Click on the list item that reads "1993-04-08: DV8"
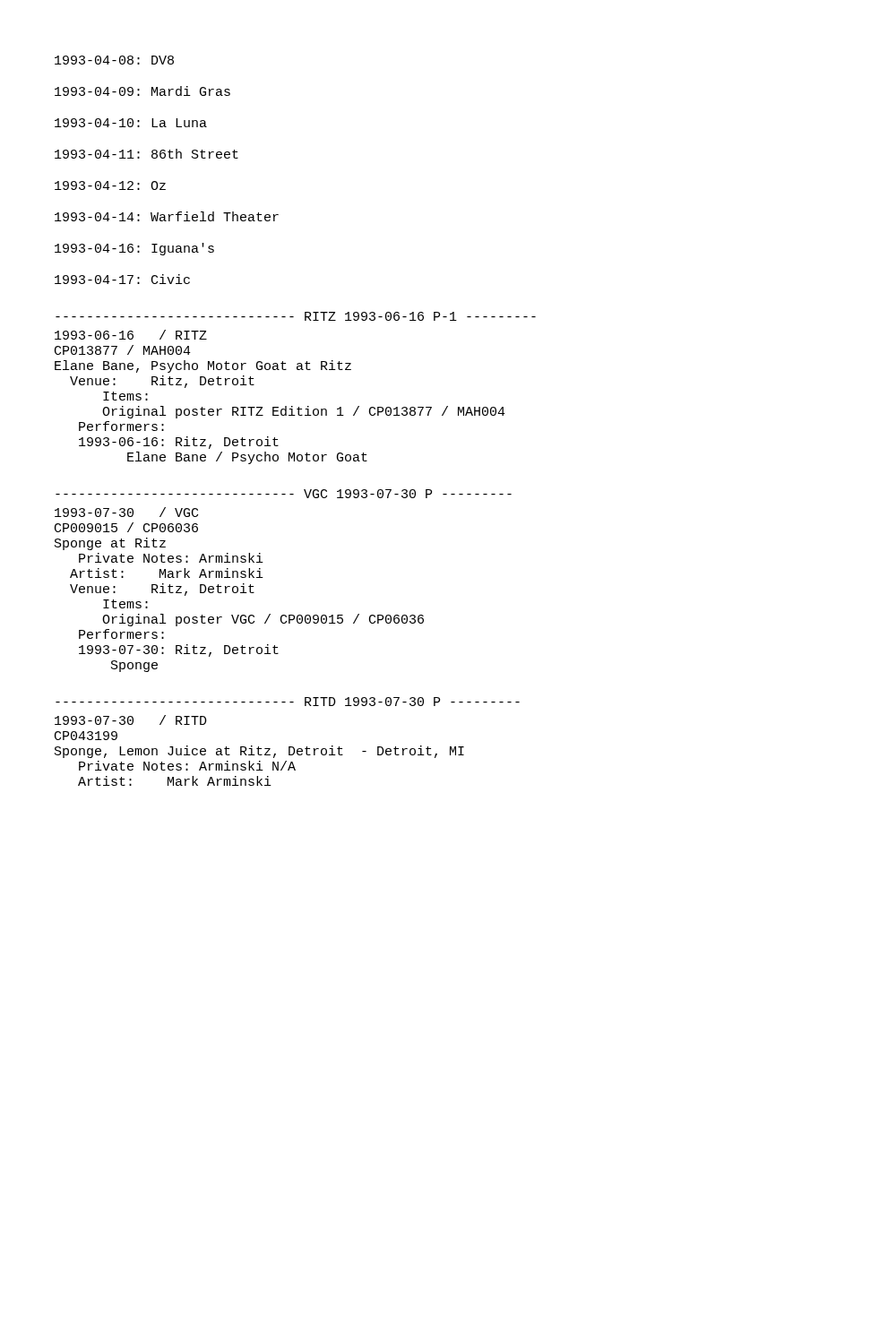The image size is (896, 1344). pyautogui.click(x=114, y=61)
